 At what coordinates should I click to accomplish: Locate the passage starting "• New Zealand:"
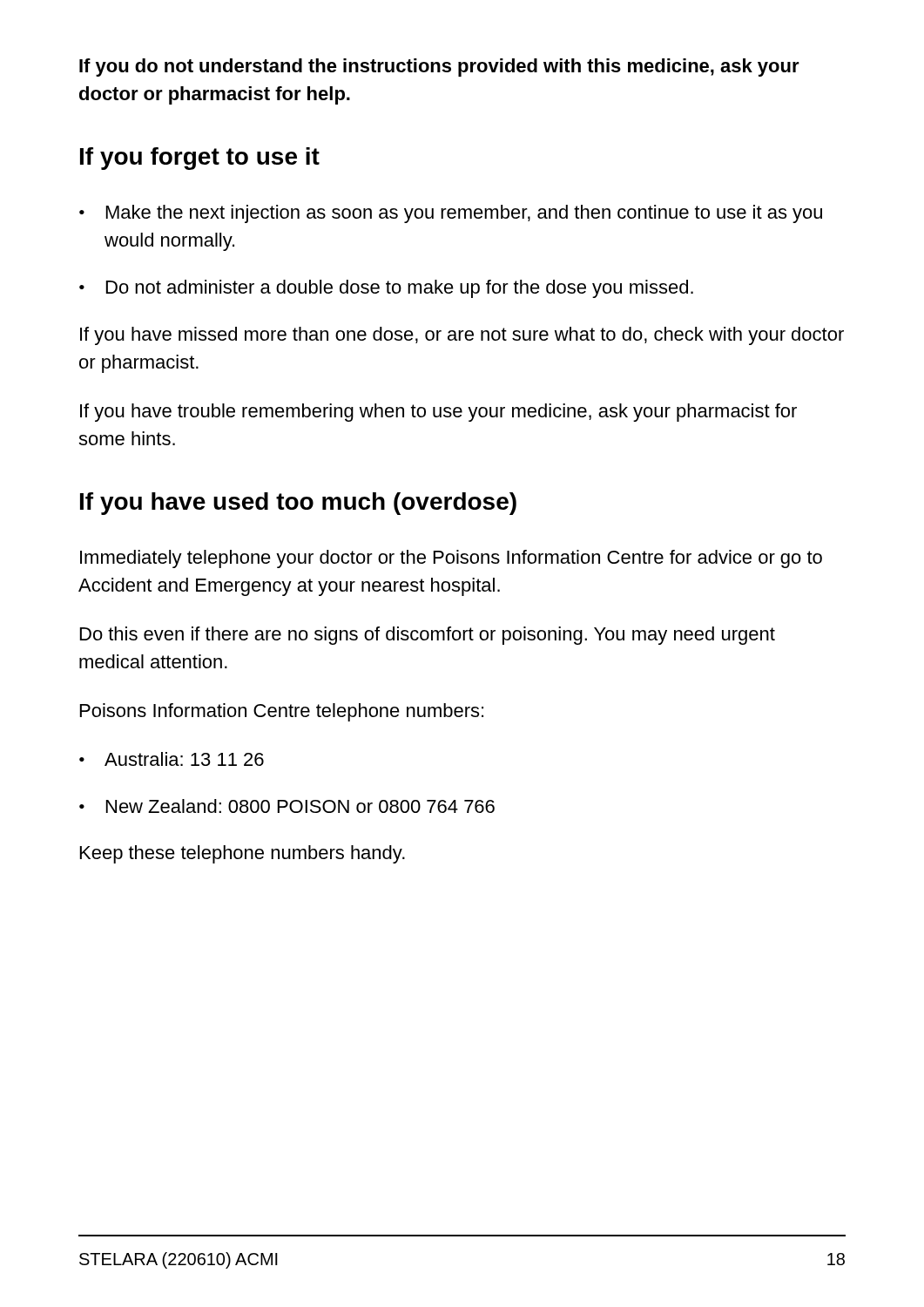(287, 806)
